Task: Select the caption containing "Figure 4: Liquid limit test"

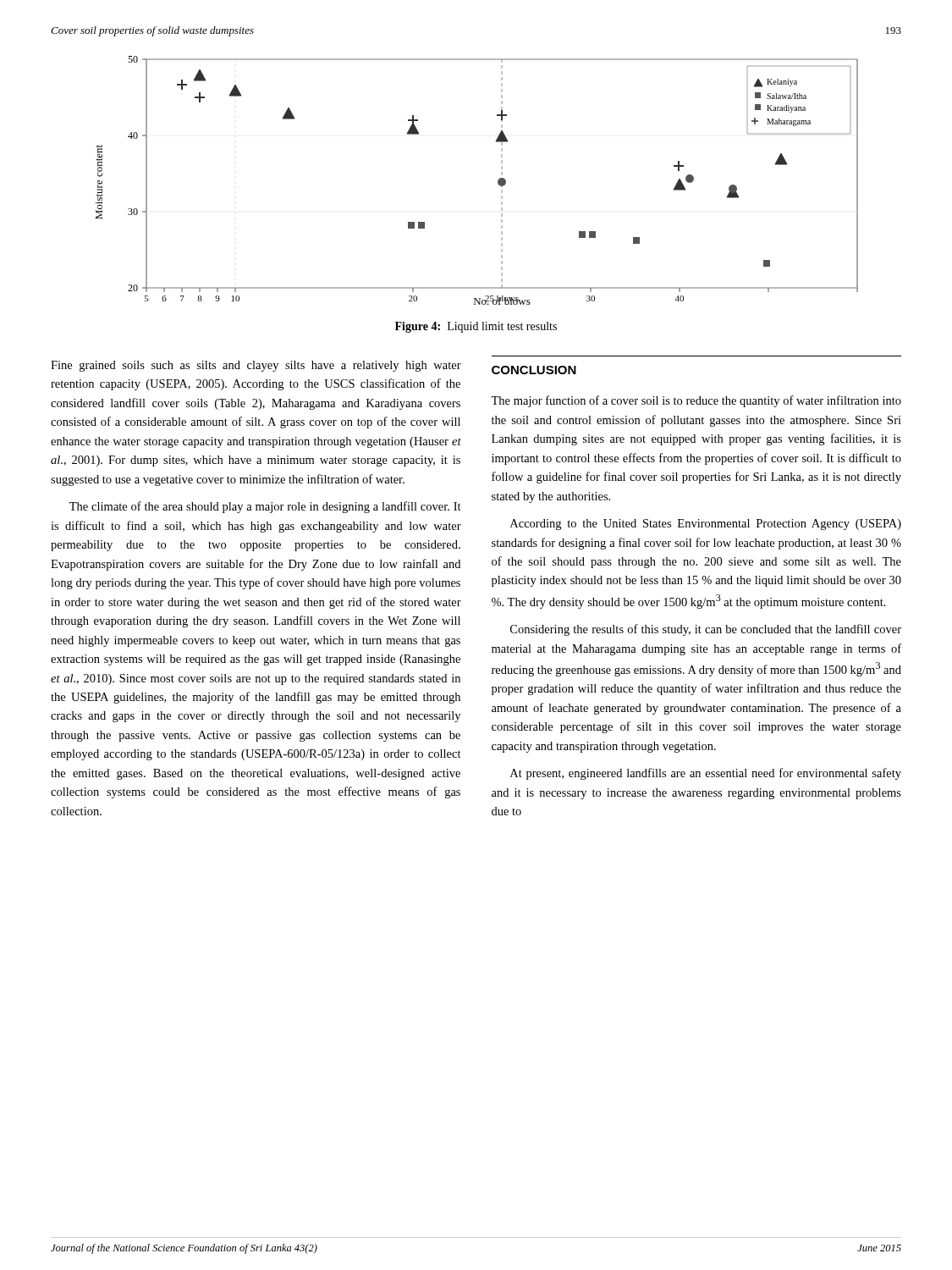Action: (x=476, y=326)
